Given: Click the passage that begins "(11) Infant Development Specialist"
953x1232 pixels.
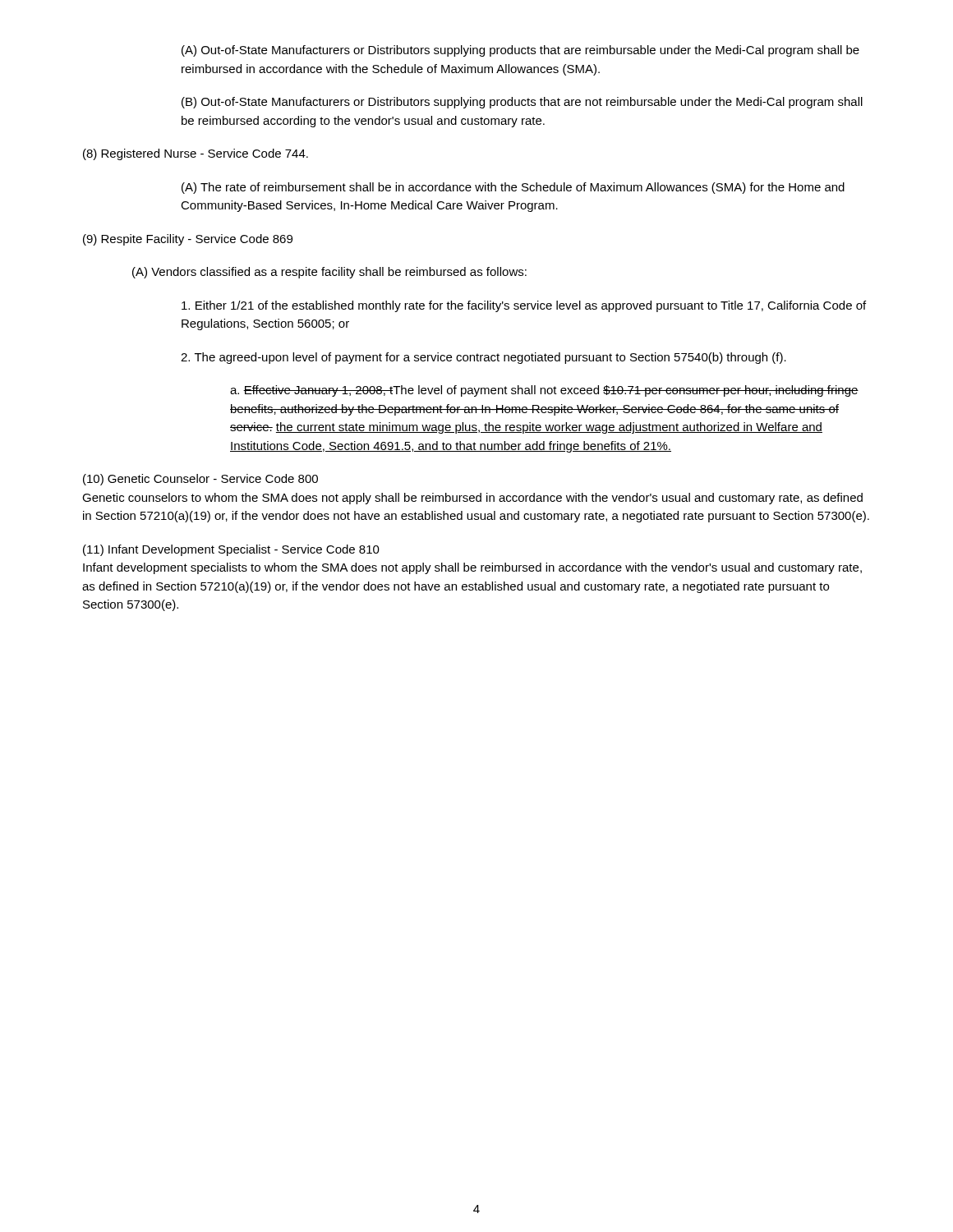Looking at the screenshot, I should tap(472, 576).
